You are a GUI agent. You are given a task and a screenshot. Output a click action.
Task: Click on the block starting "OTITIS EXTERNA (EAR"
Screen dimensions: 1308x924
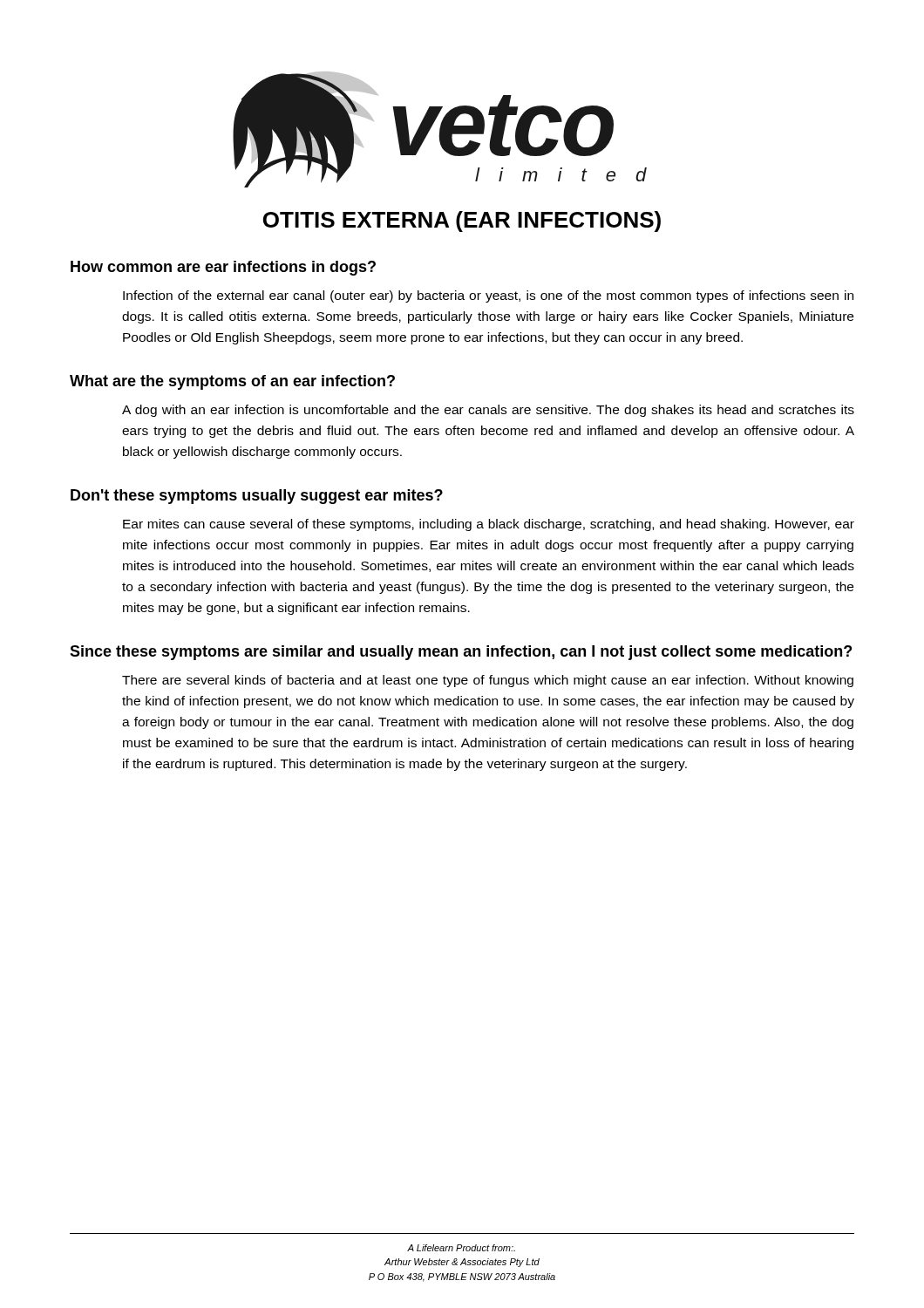462,220
